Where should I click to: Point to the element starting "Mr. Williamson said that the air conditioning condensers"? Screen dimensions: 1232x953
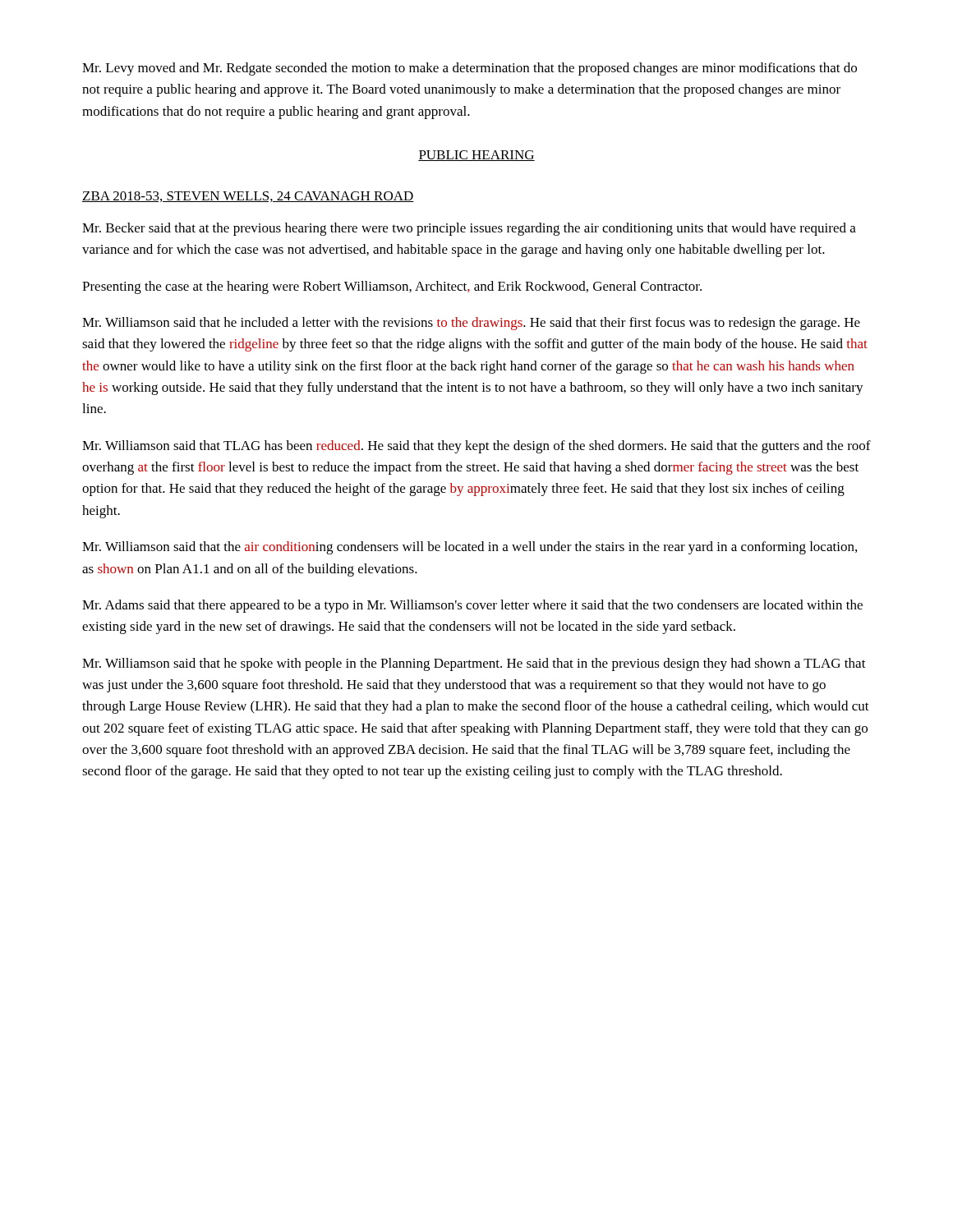tap(470, 558)
